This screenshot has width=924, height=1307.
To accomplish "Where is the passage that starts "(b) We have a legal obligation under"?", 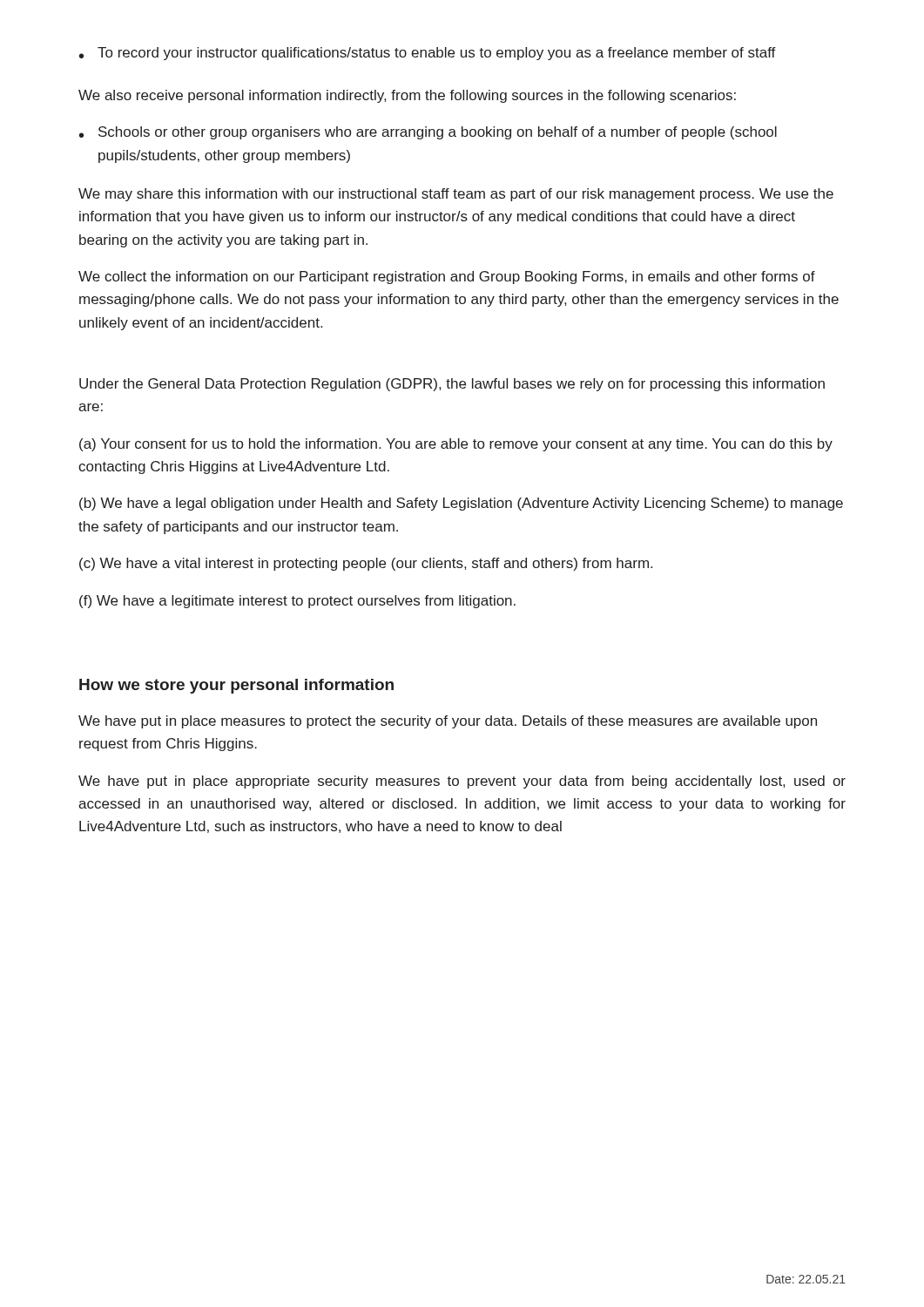I will pos(462,516).
